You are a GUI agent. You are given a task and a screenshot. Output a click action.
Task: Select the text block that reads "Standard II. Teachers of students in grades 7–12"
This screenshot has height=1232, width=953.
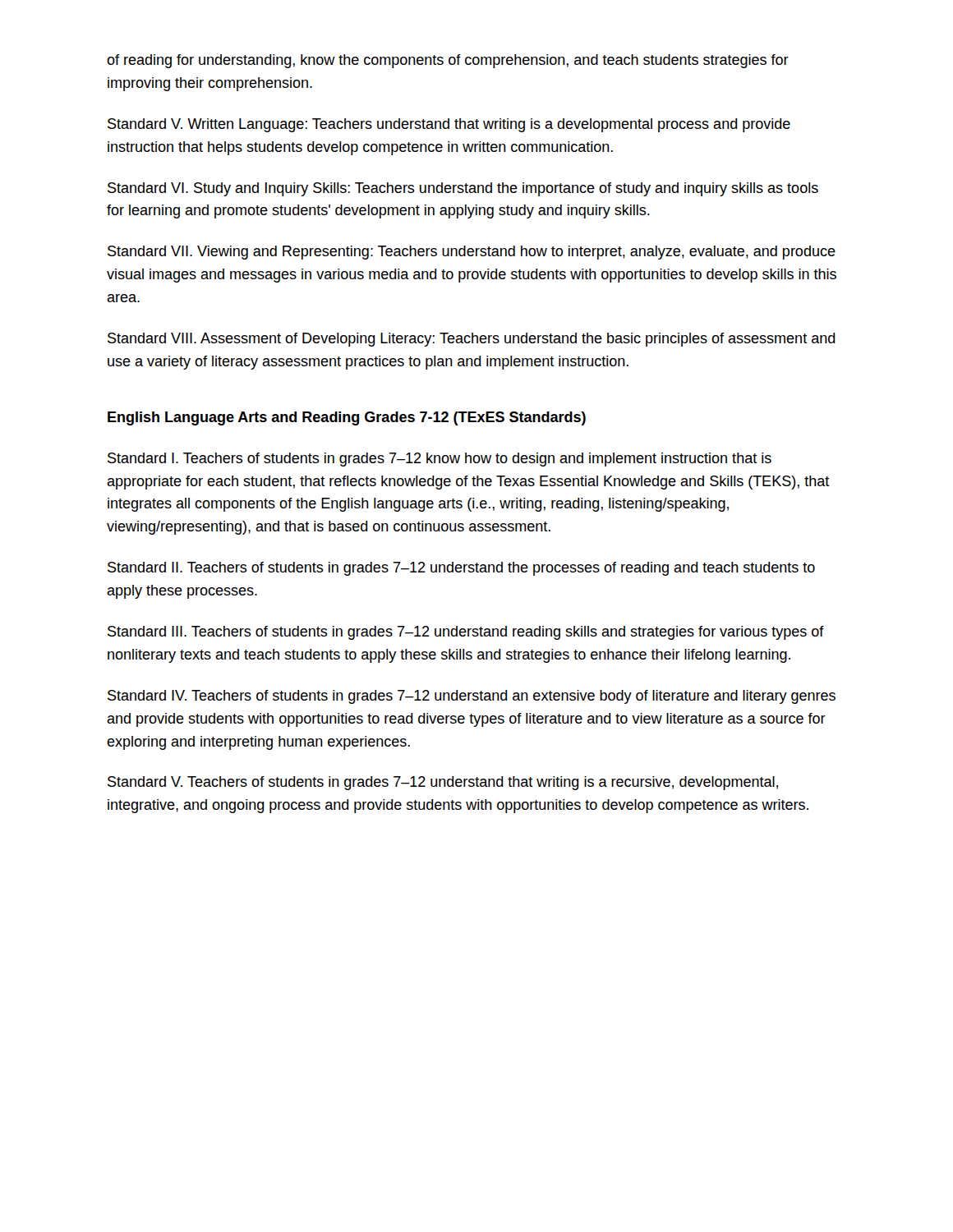coord(461,579)
